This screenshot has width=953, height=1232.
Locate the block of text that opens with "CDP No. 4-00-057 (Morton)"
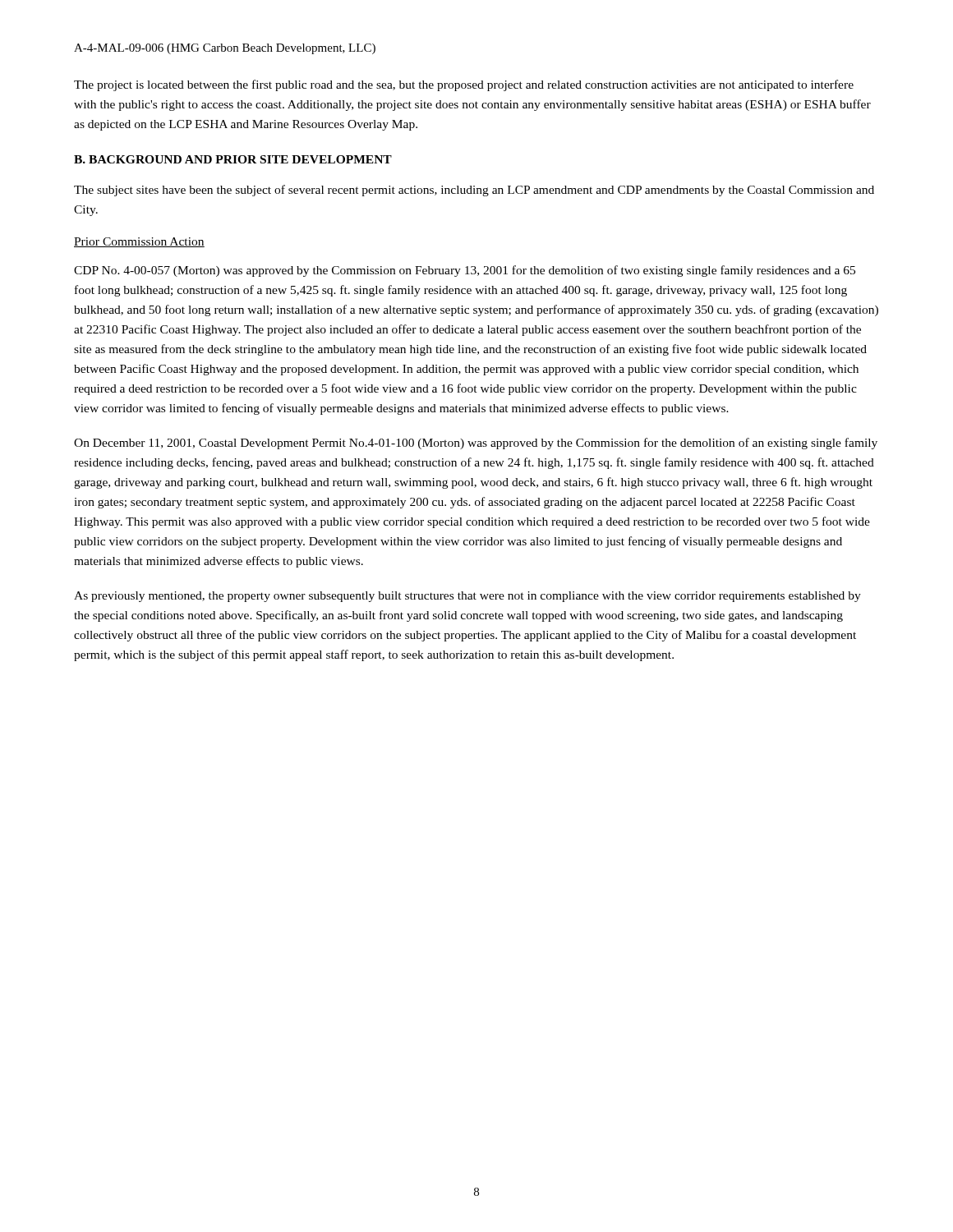click(476, 339)
